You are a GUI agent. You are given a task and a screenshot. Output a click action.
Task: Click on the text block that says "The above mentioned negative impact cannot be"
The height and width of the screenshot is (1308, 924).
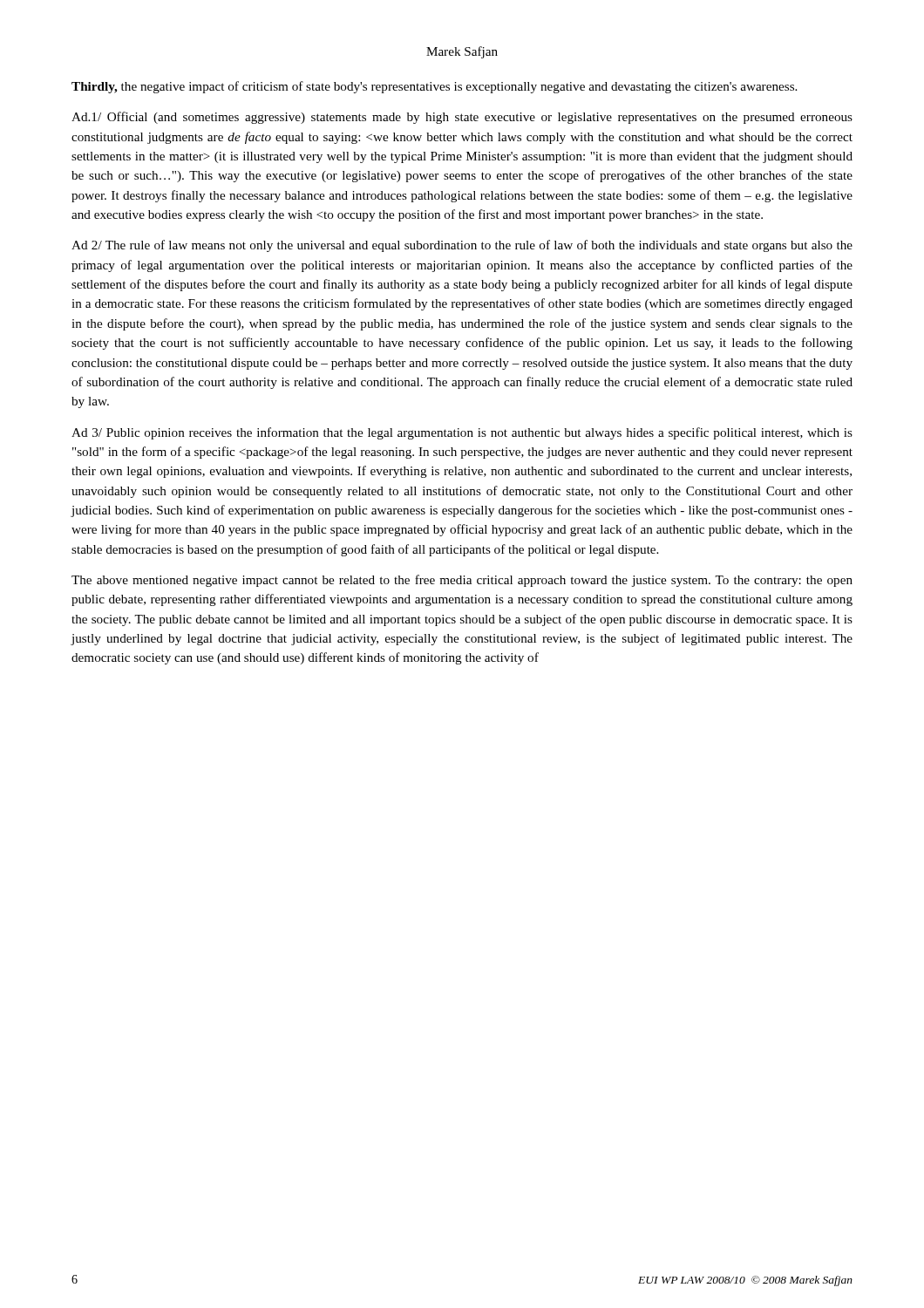(462, 618)
